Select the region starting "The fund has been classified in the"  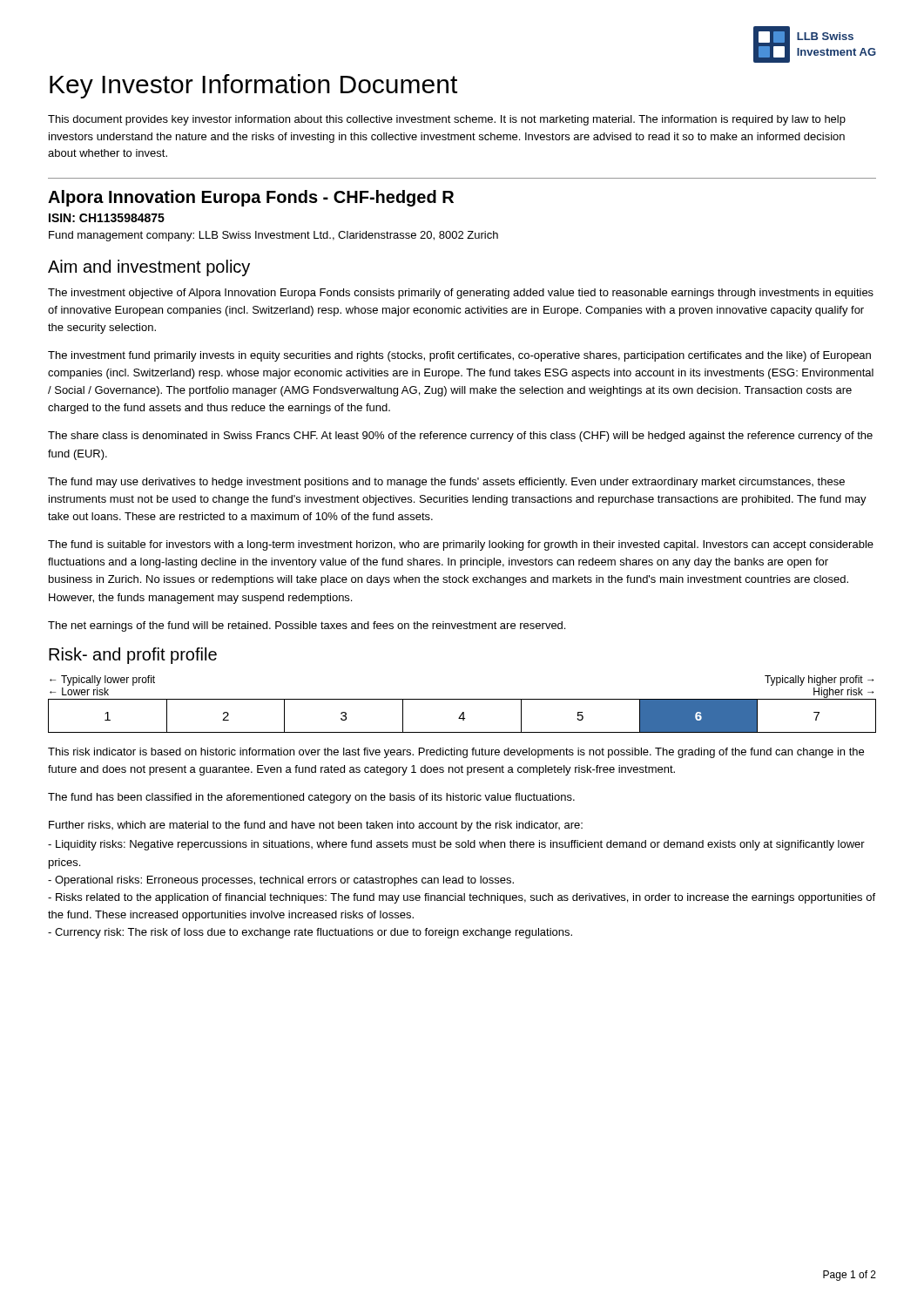point(462,797)
